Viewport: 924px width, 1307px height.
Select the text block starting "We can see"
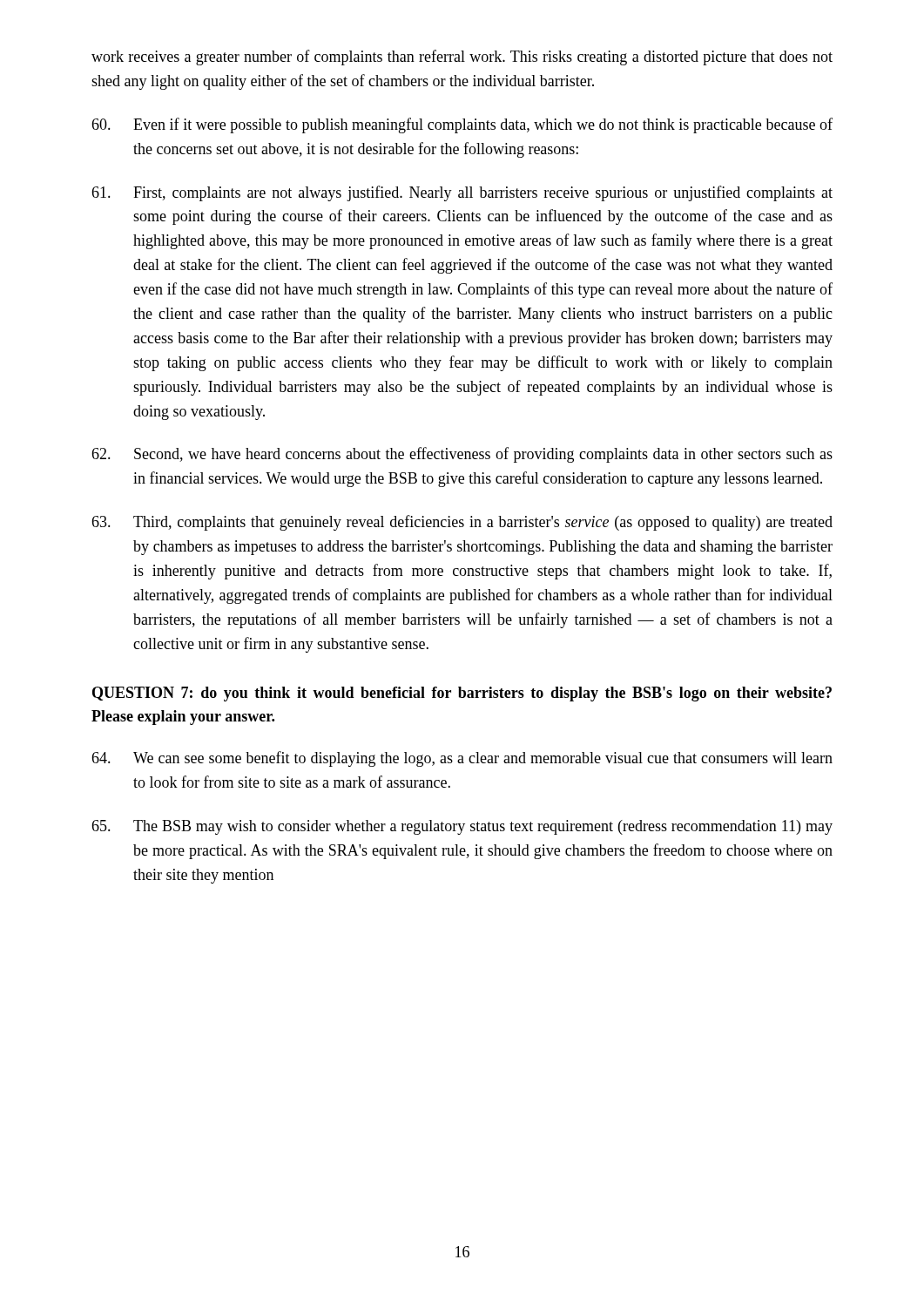[x=462, y=771]
